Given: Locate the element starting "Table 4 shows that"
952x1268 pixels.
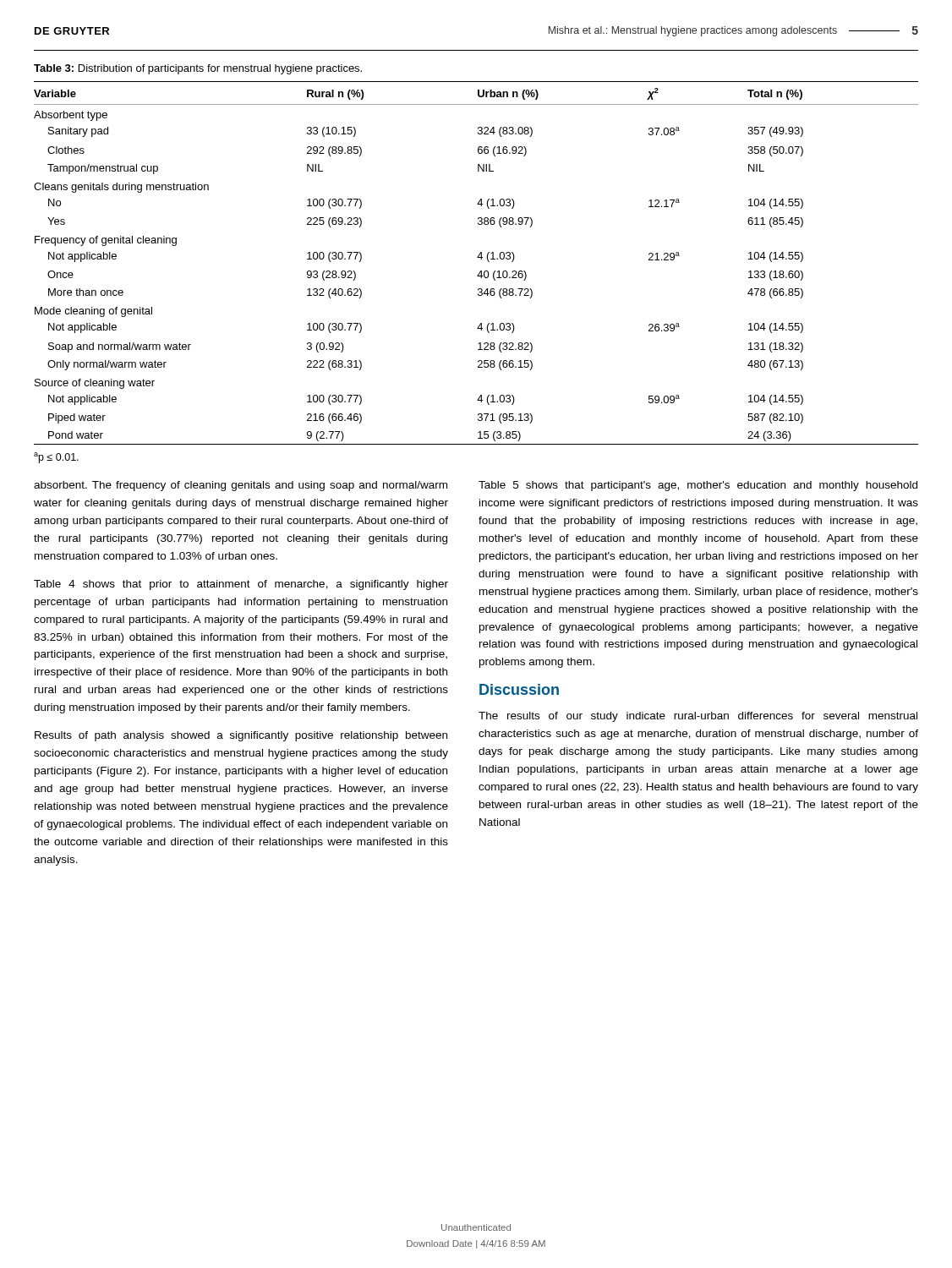Looking at the screenshot, I should click(x=241, y=645).
